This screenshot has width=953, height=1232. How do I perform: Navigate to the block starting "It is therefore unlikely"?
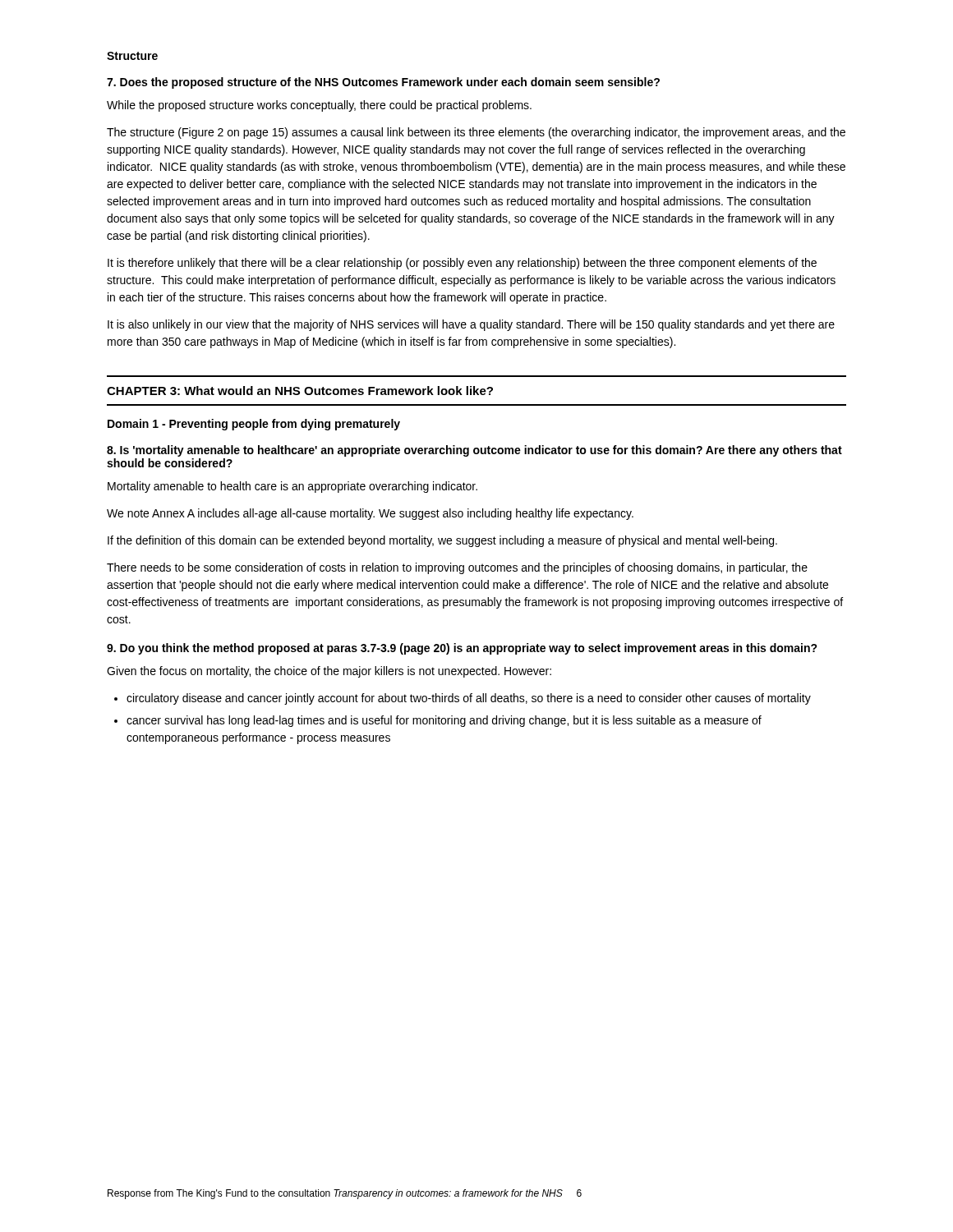tap(471, 280)
